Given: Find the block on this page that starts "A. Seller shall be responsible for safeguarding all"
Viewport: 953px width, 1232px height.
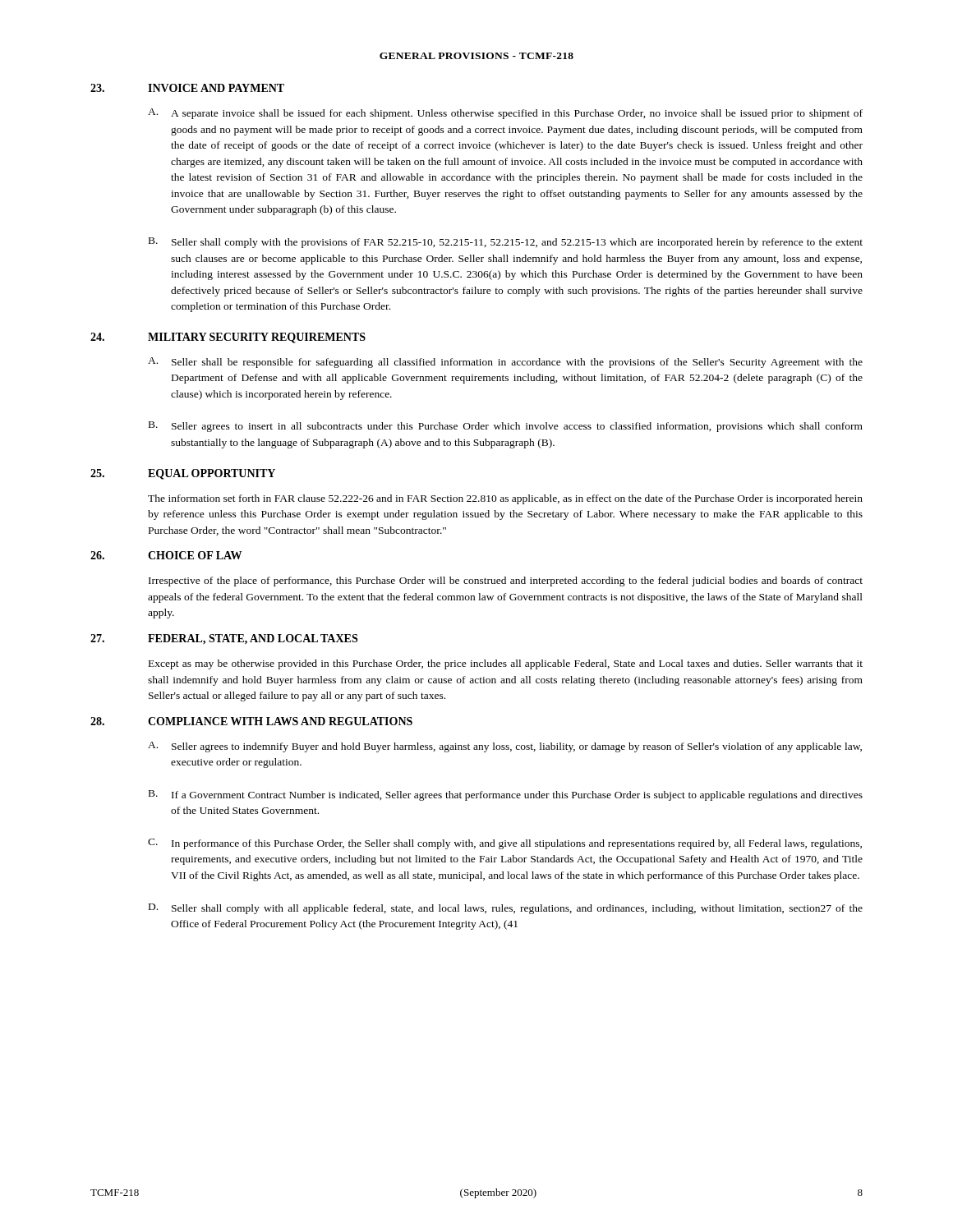Looking at the screenshot, I should pos(476,380).
